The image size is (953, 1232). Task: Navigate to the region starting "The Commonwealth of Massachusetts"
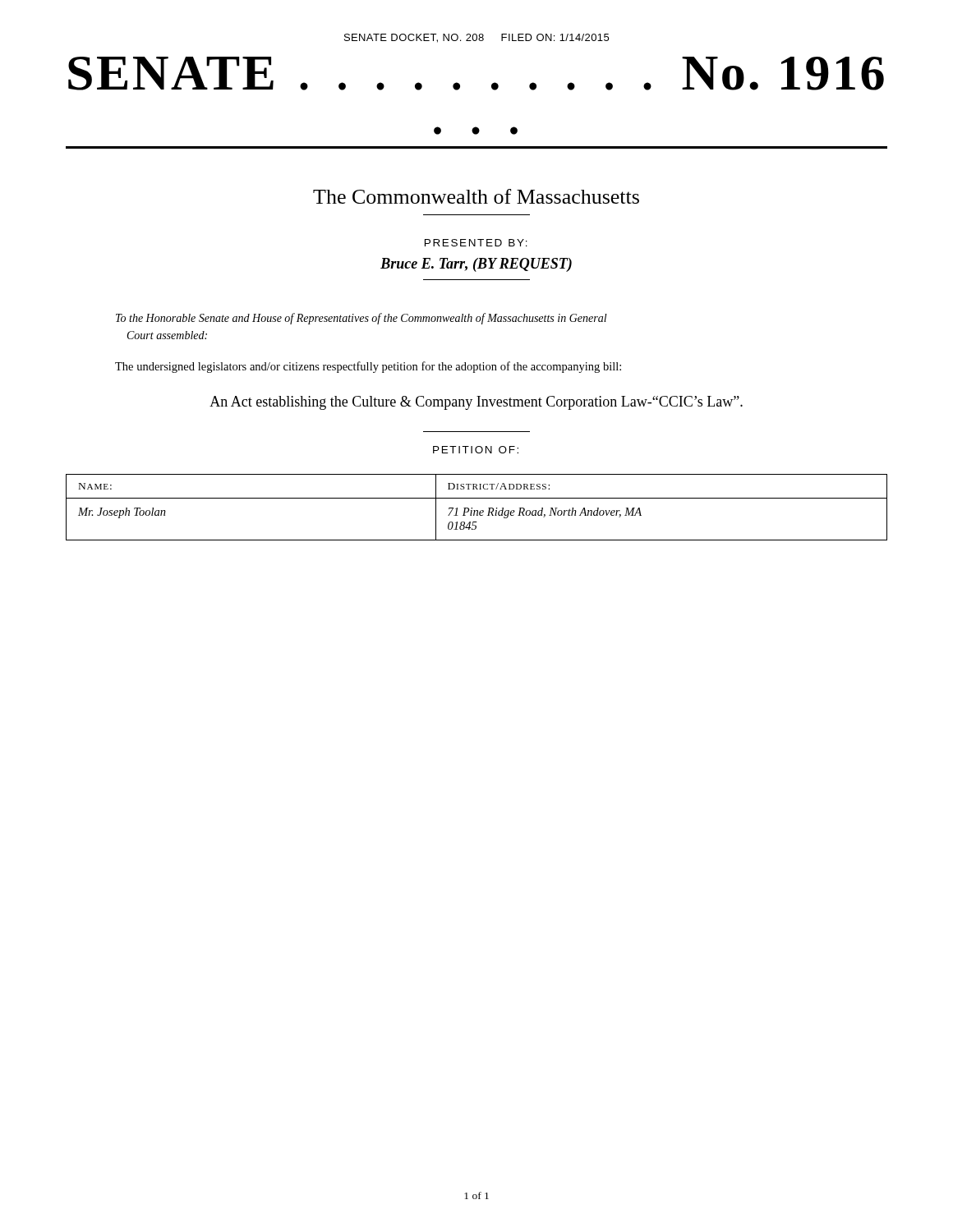tap(476, 200)
